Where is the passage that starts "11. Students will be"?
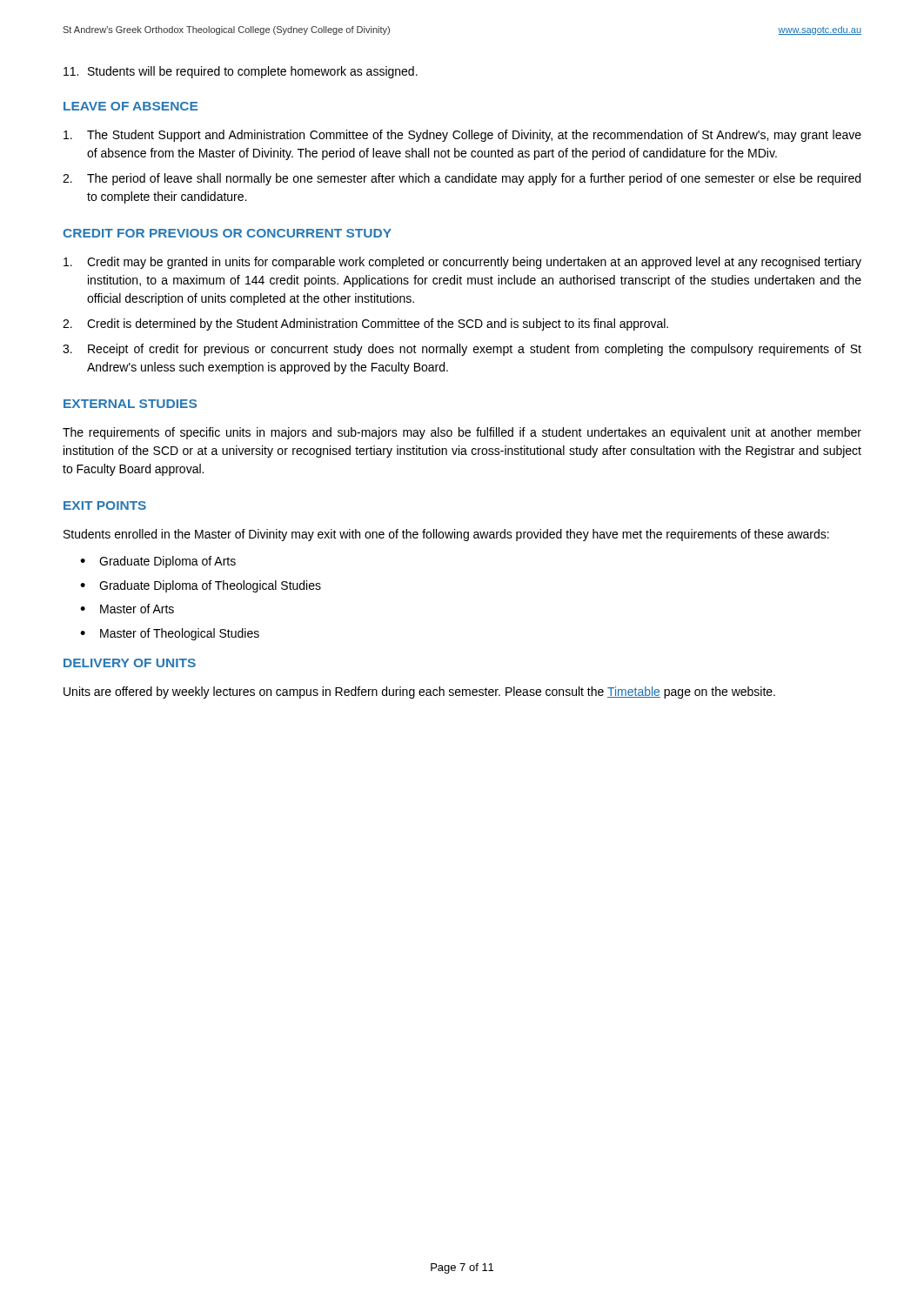The image size is (924, 1305). [x=241, y=72]
